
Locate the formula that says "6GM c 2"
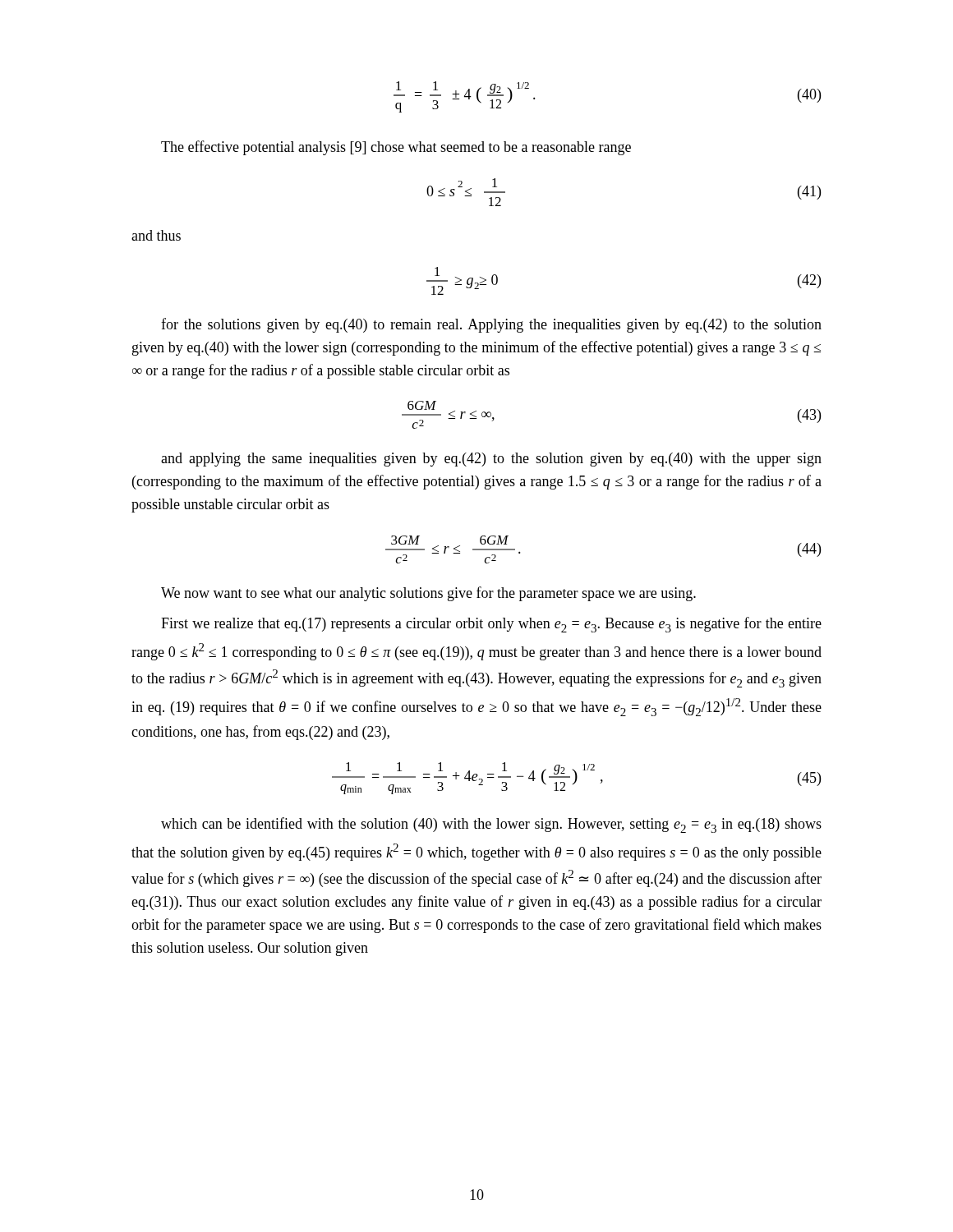tap(421, 414)
